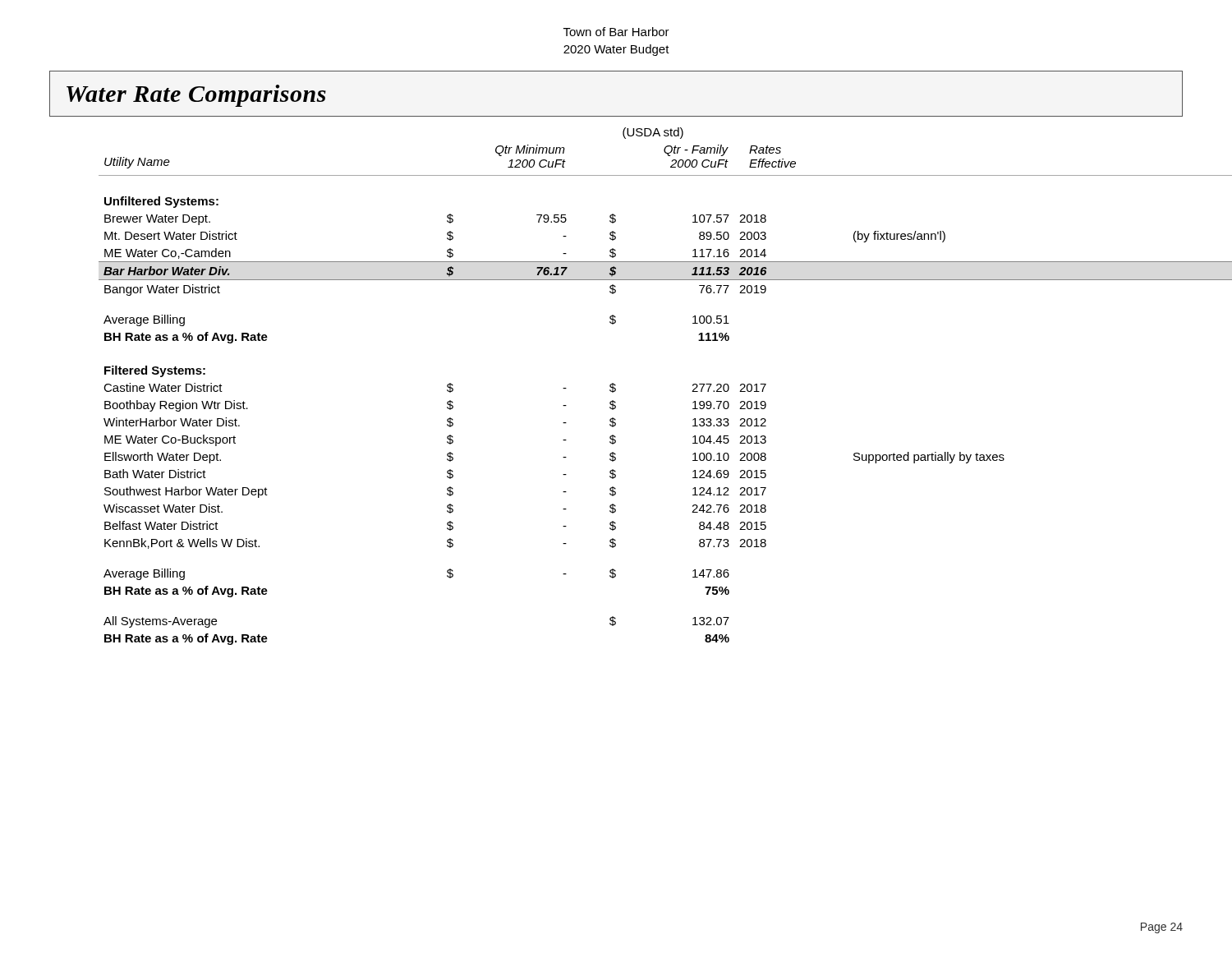Locate the table with the text "Average Billing"
Viewport: 1232px width, 953px height.
click(x=616, y=382)
